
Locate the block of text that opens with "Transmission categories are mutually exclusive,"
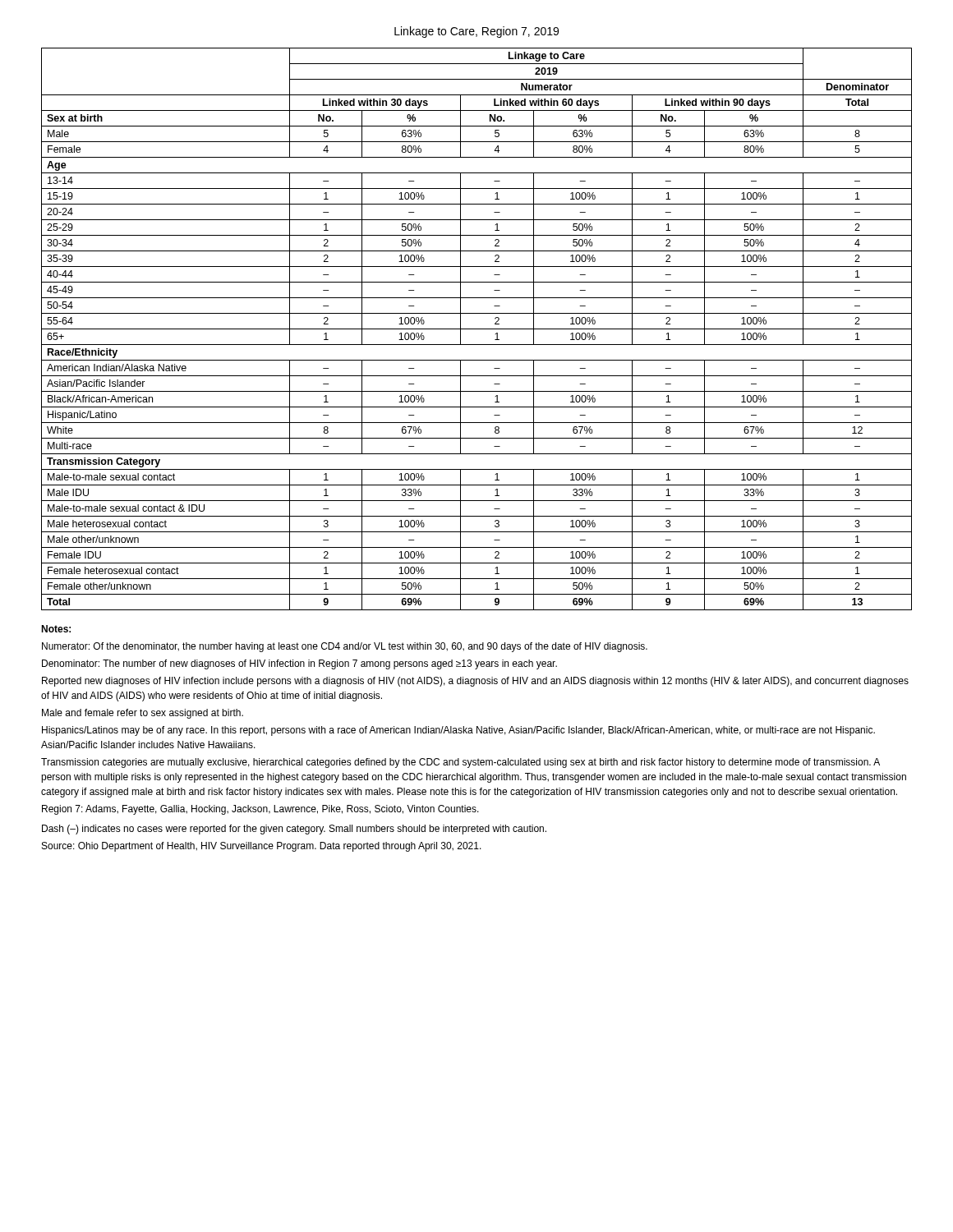coord(474,777)
